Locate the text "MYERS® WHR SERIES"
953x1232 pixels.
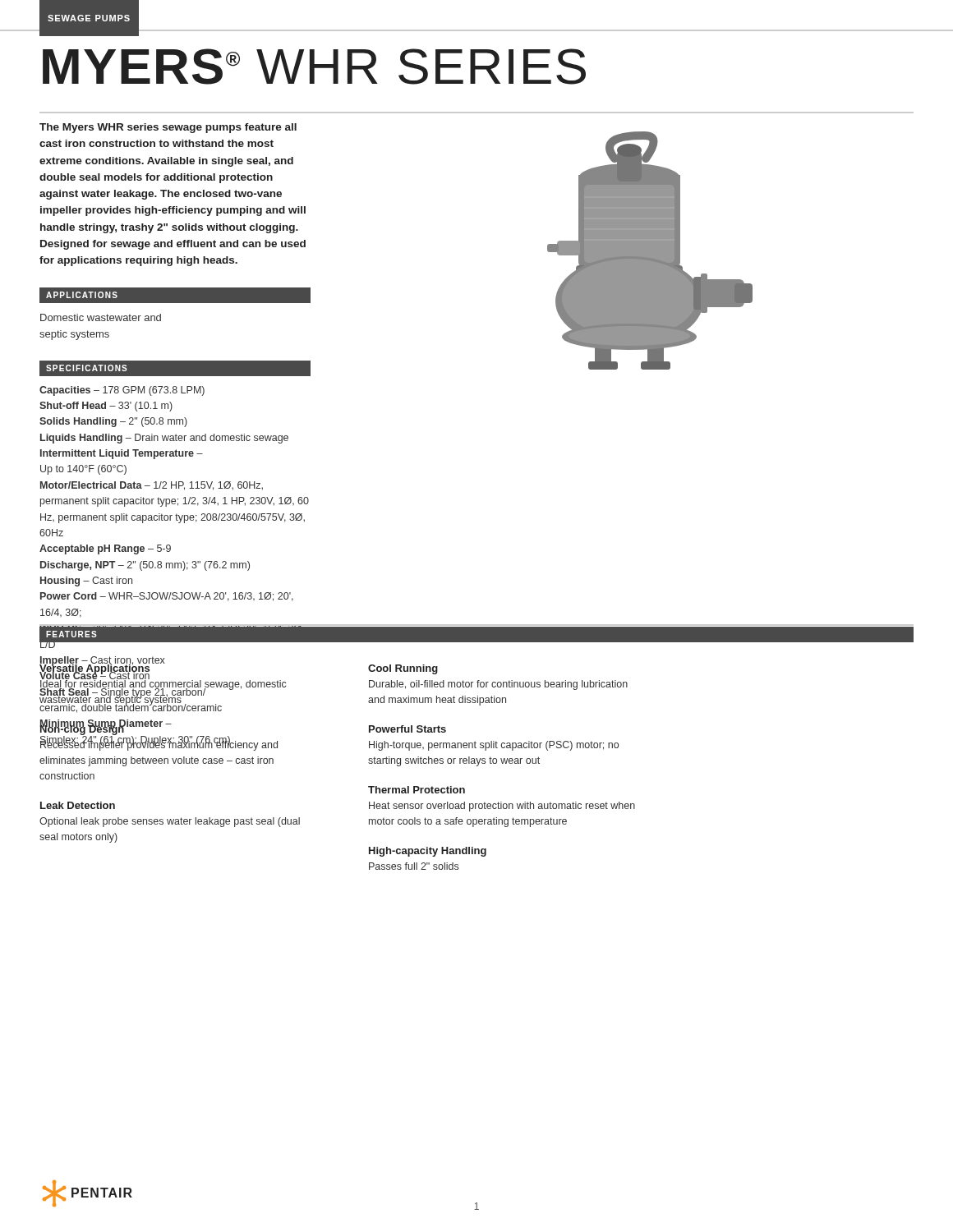(x=476, y=66)
